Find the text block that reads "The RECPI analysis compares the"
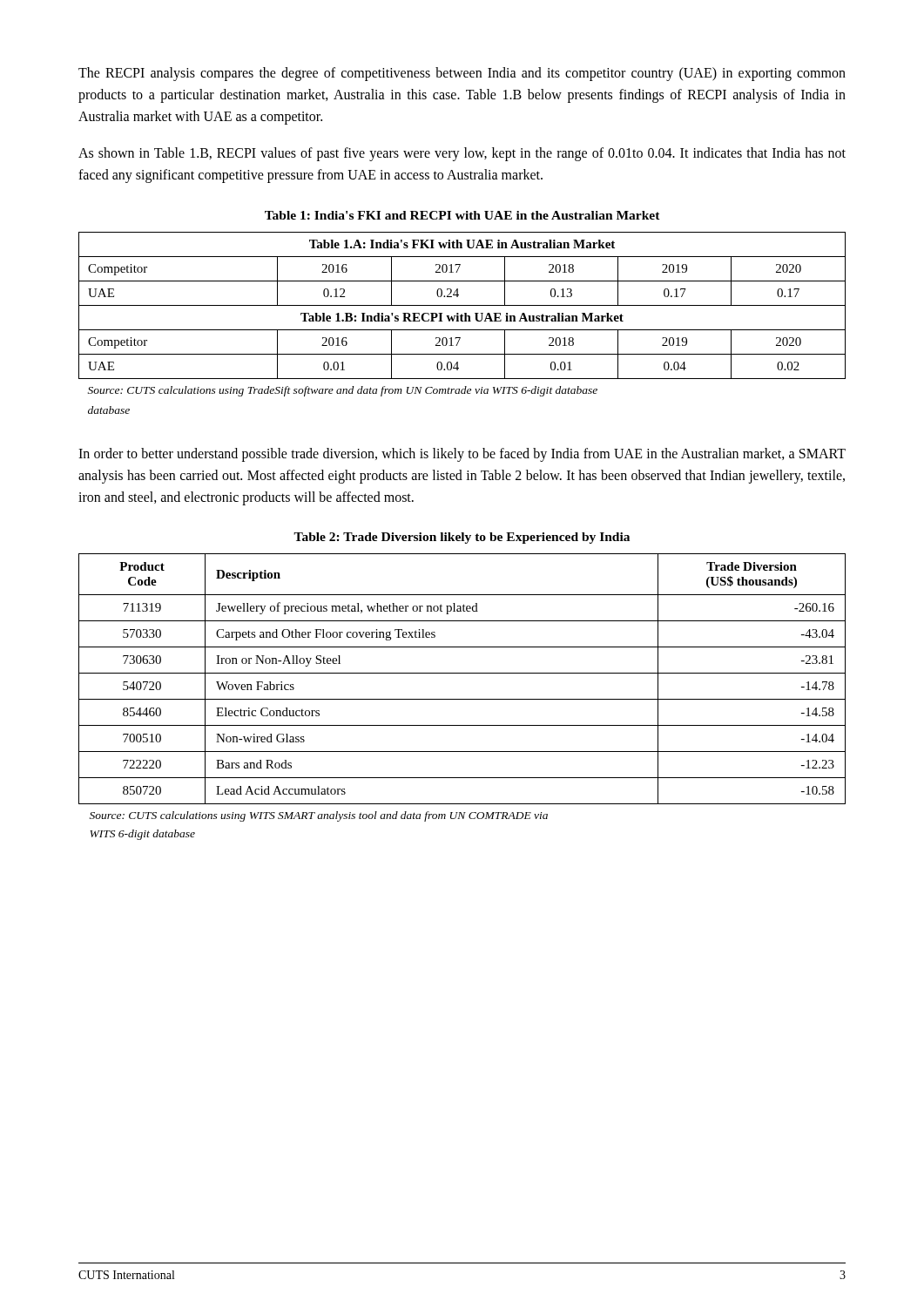 click(462, 94)
